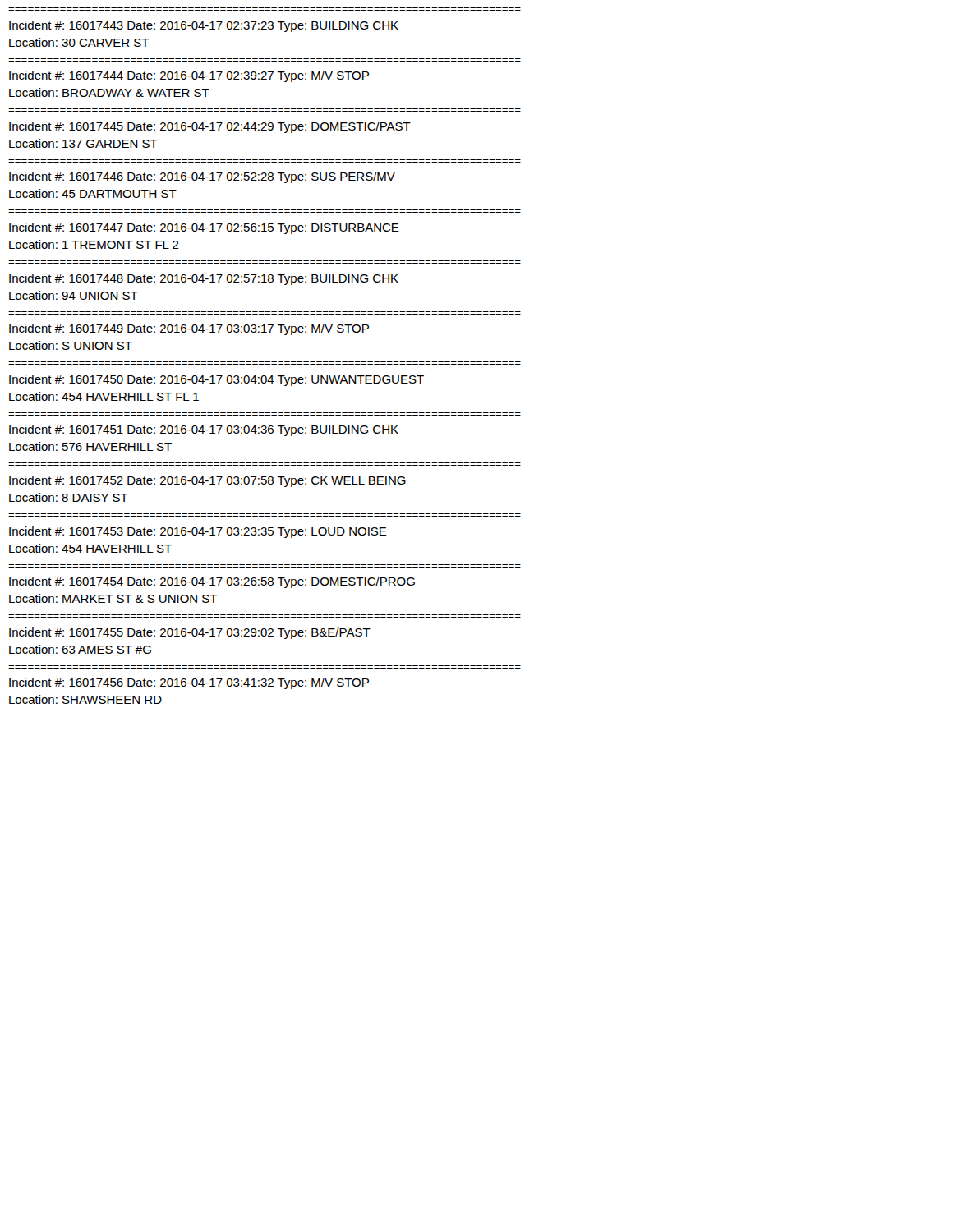
Task: Locate the list item that says "================================================================================ Incident #: 16017455 Date: 2016-04-17 03:29:02"
Action: 190,633
